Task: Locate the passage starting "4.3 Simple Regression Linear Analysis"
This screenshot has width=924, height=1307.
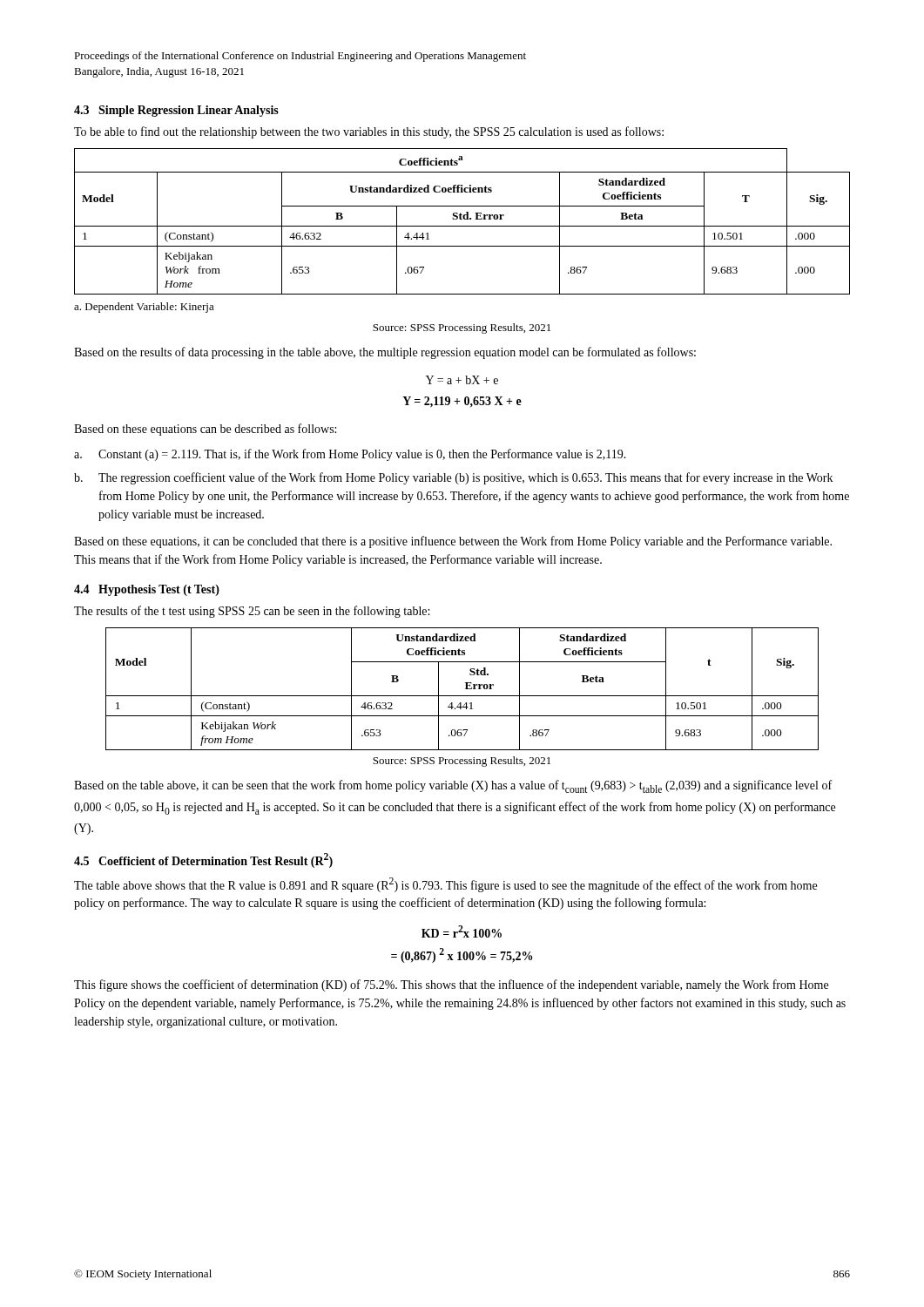Action: point(176,111)
